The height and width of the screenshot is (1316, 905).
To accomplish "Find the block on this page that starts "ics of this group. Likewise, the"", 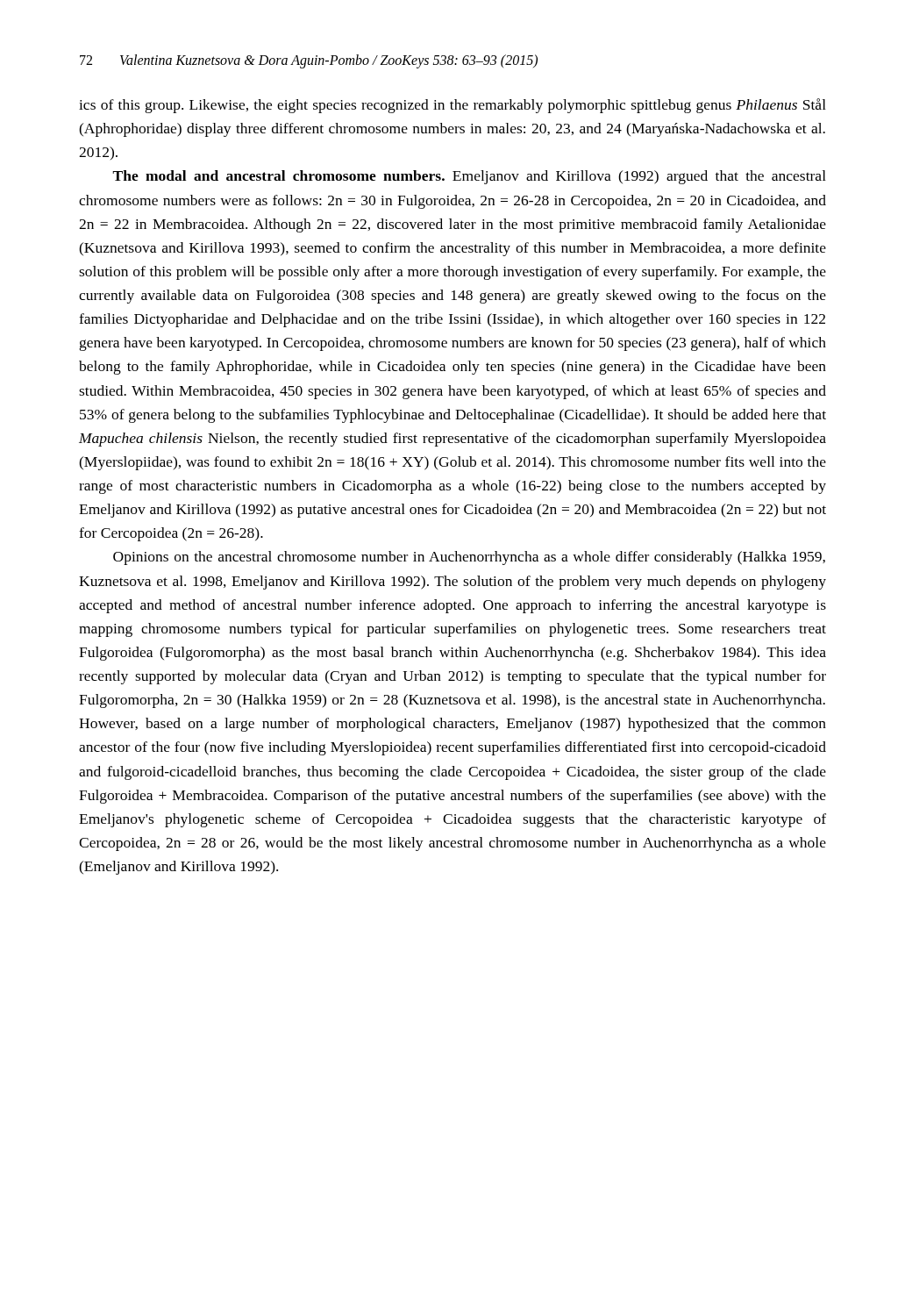I will tap(452, 486).
